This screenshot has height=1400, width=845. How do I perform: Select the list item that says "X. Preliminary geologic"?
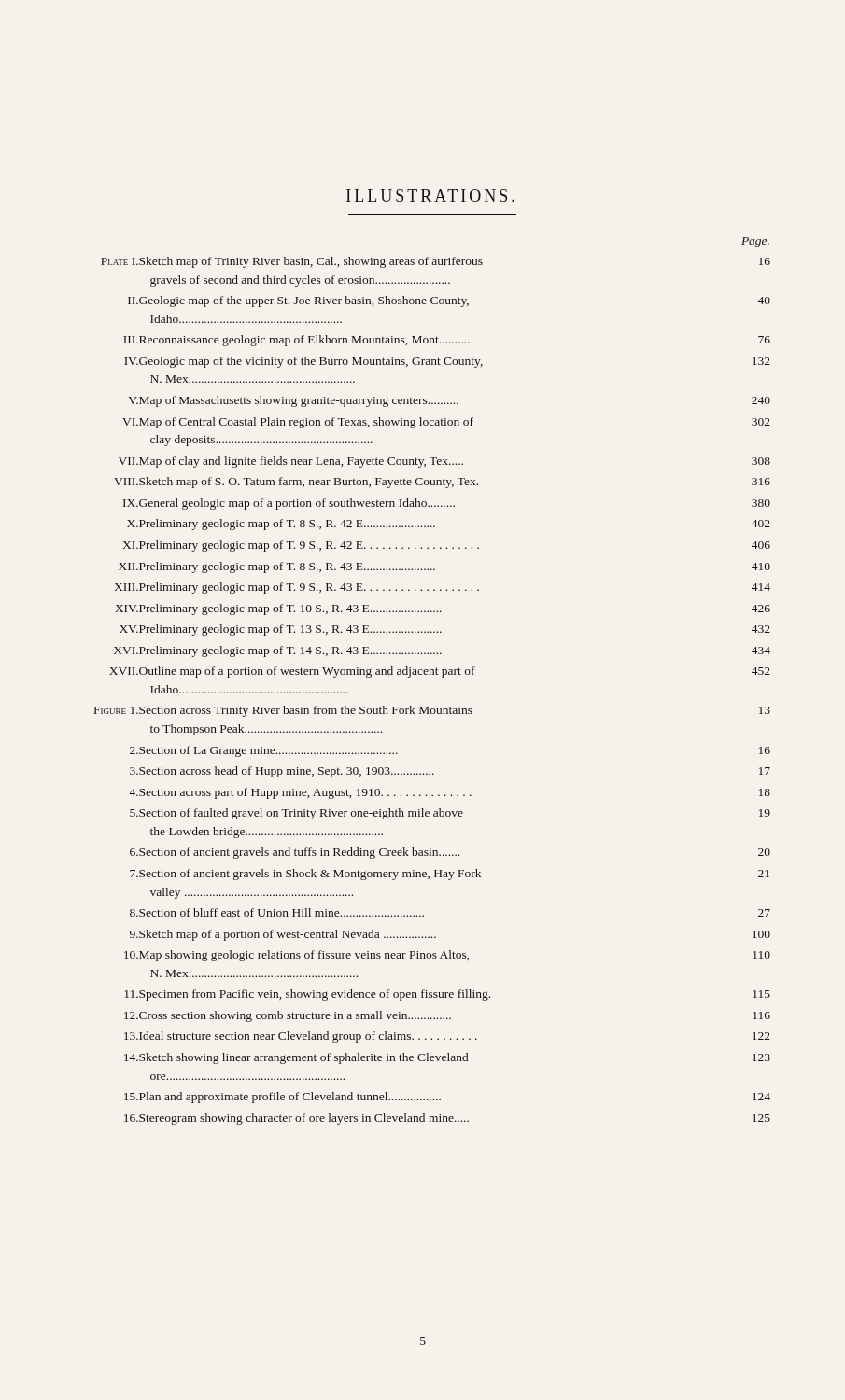coord(432,524)
